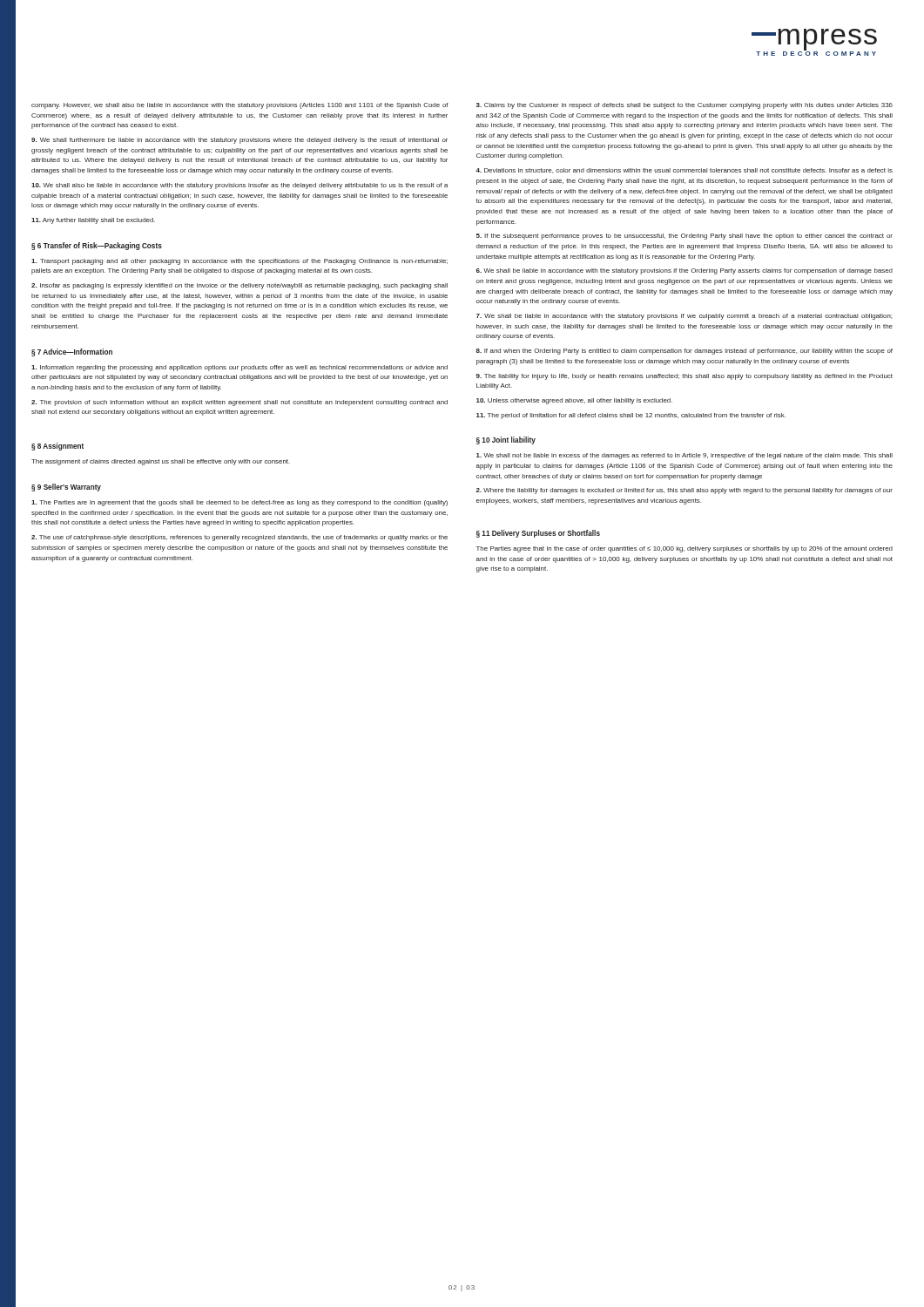The image size is (924, 1307).
Task: Select the text block with the text "Deviations in structure, color and dimensions within"
Action: [x=684, y=196]
